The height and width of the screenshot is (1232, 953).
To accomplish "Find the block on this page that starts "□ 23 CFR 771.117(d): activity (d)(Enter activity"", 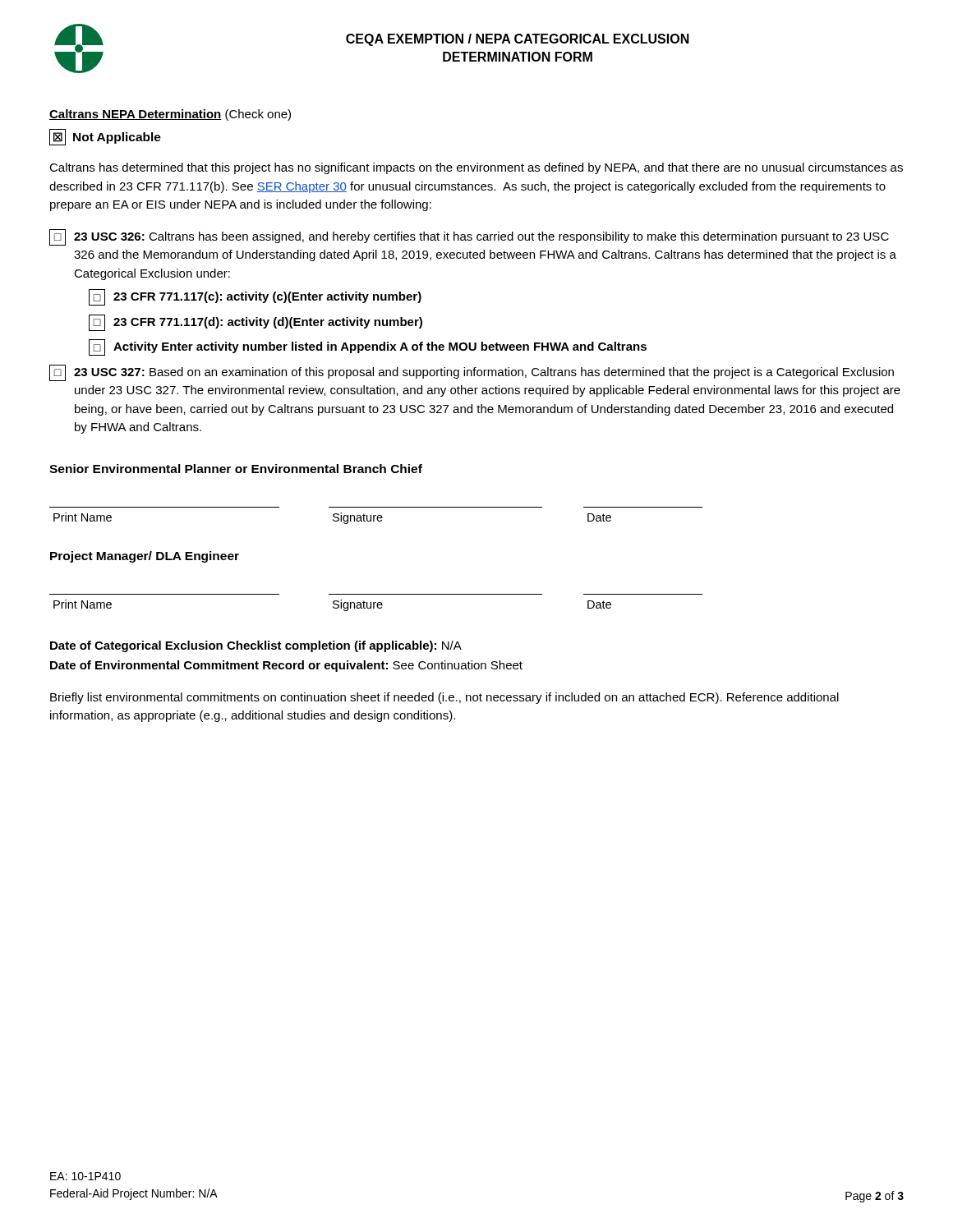I will pos(256,322).
